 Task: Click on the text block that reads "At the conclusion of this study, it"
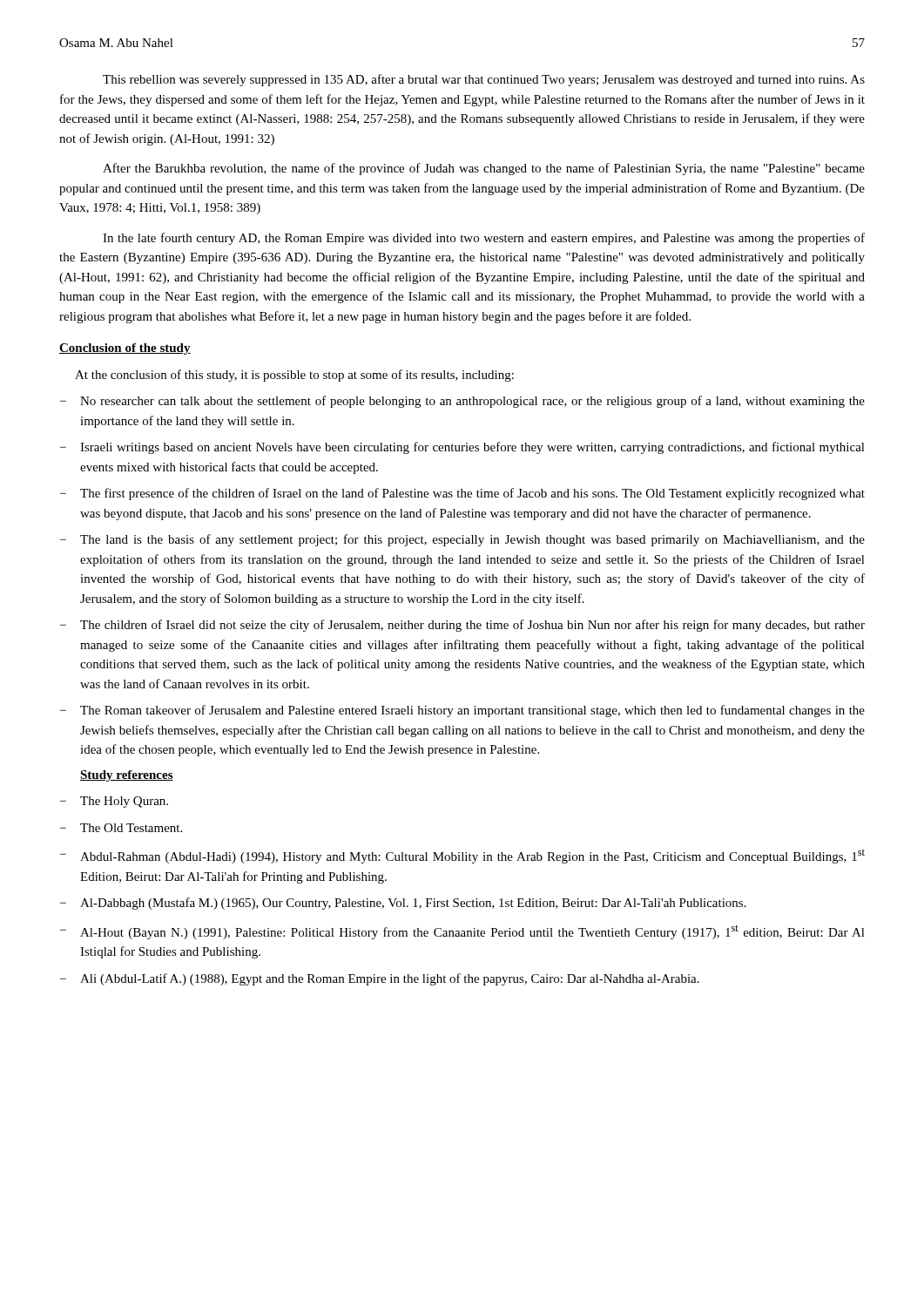[x=462, y=374]
